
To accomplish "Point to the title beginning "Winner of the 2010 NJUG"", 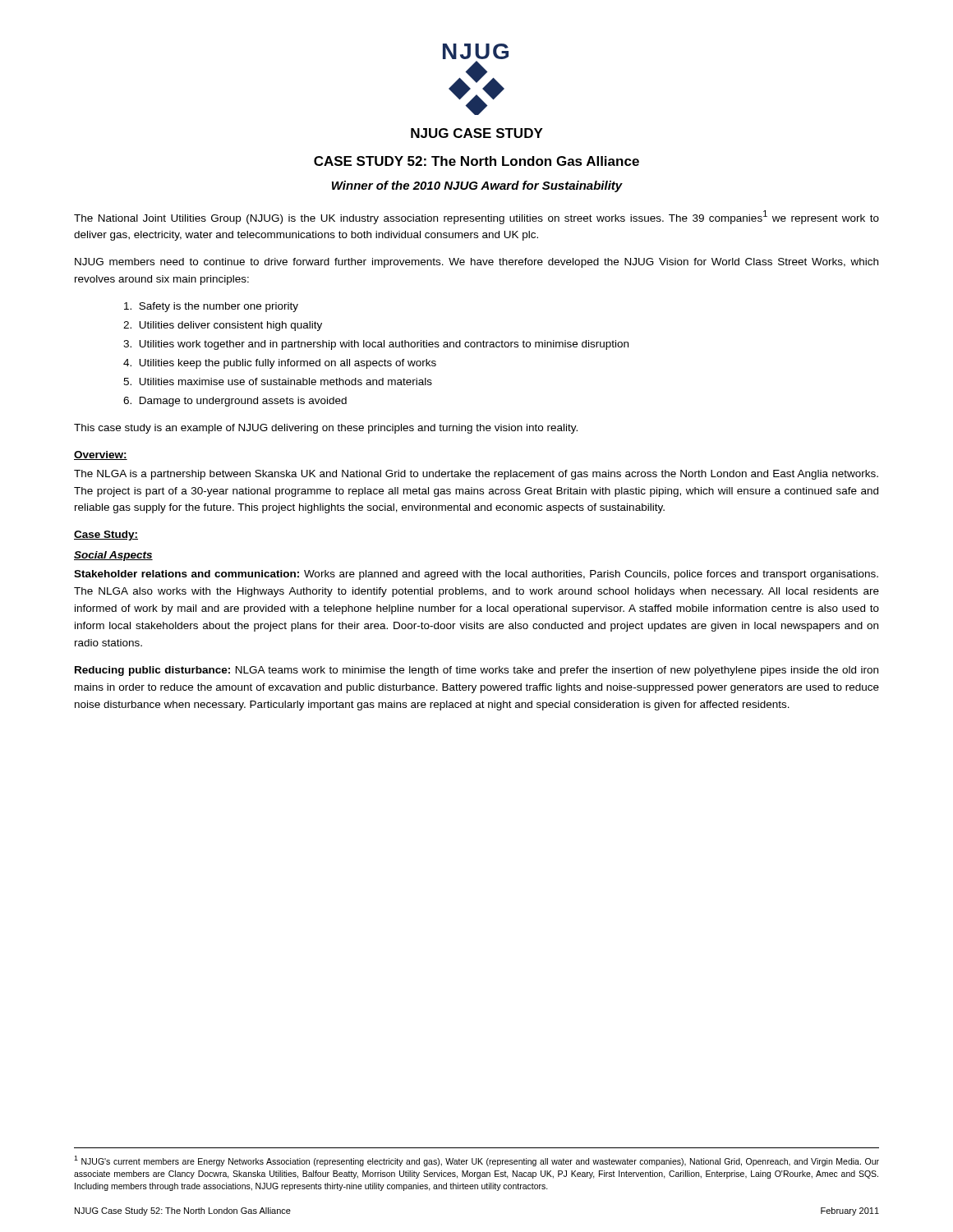I will (x=476, y=185).
